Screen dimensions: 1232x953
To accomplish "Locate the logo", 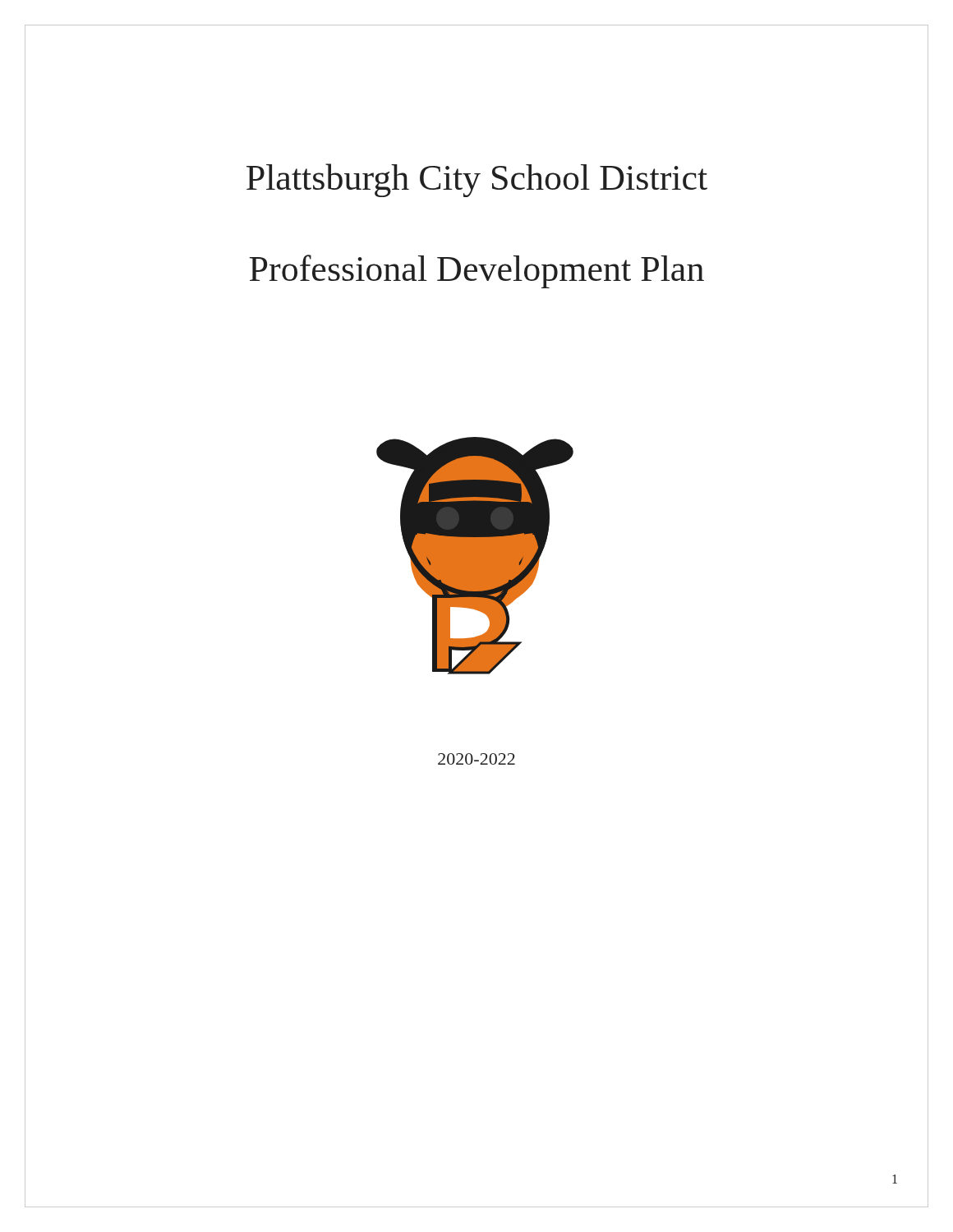I will coord(476,547).
